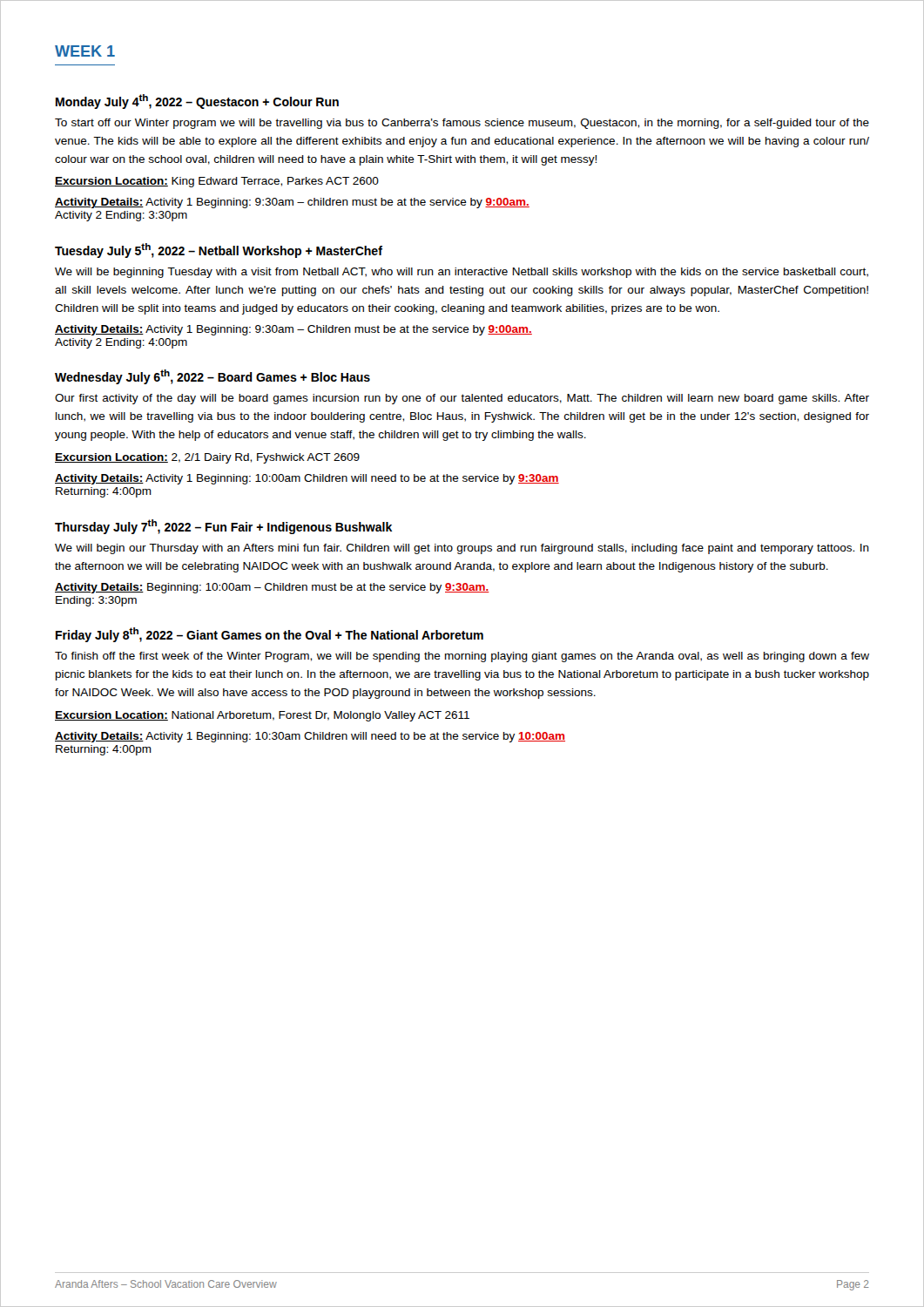This screenshot has height=1307, width=924.
Task: Find the block on this page that starts "Tuesday July 5th, 2022 – Netball Workshop"
Action: tap(462, 295)
